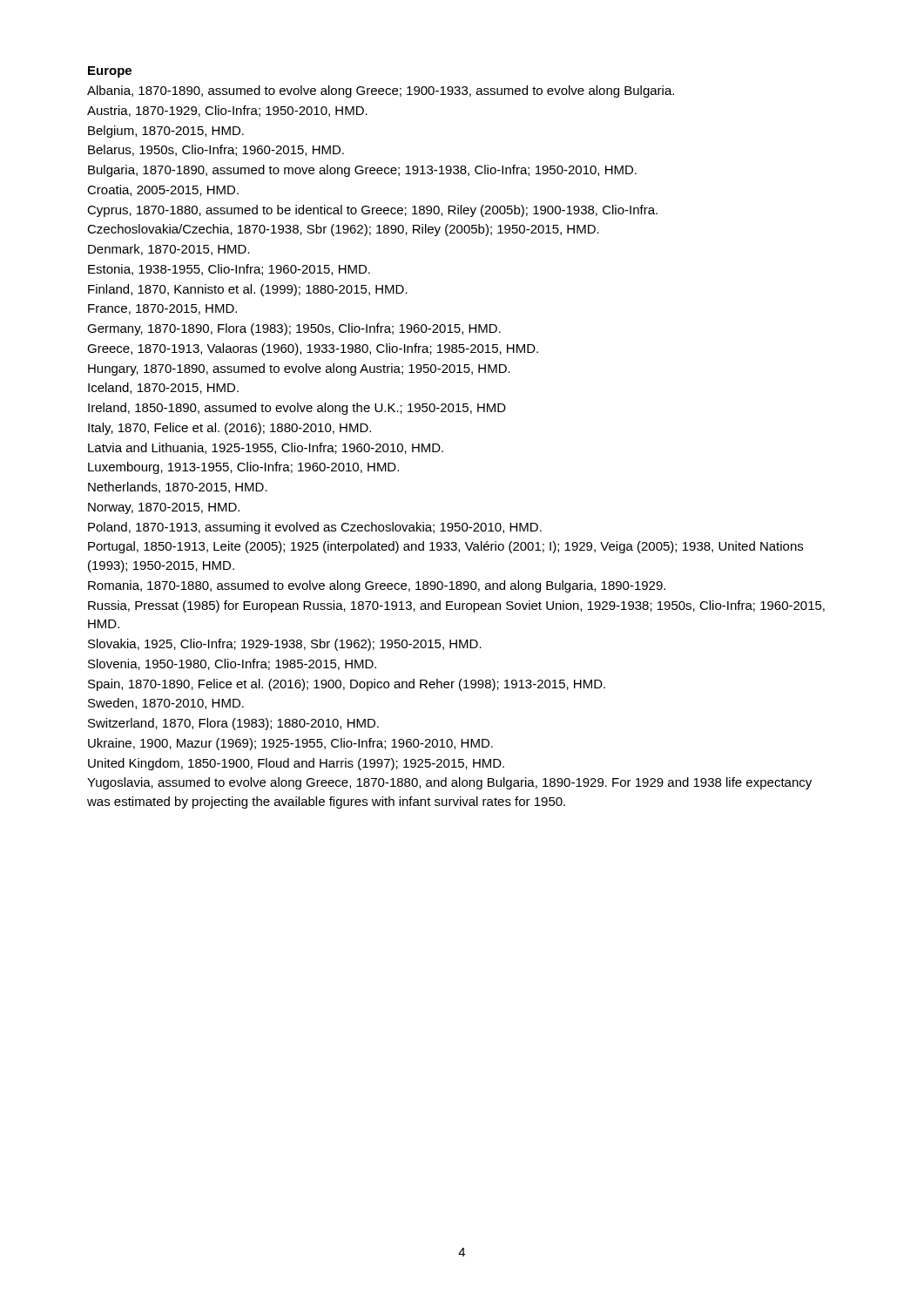Find the text starting "Italy, 1870, Felice et al."

pos(230,427)
